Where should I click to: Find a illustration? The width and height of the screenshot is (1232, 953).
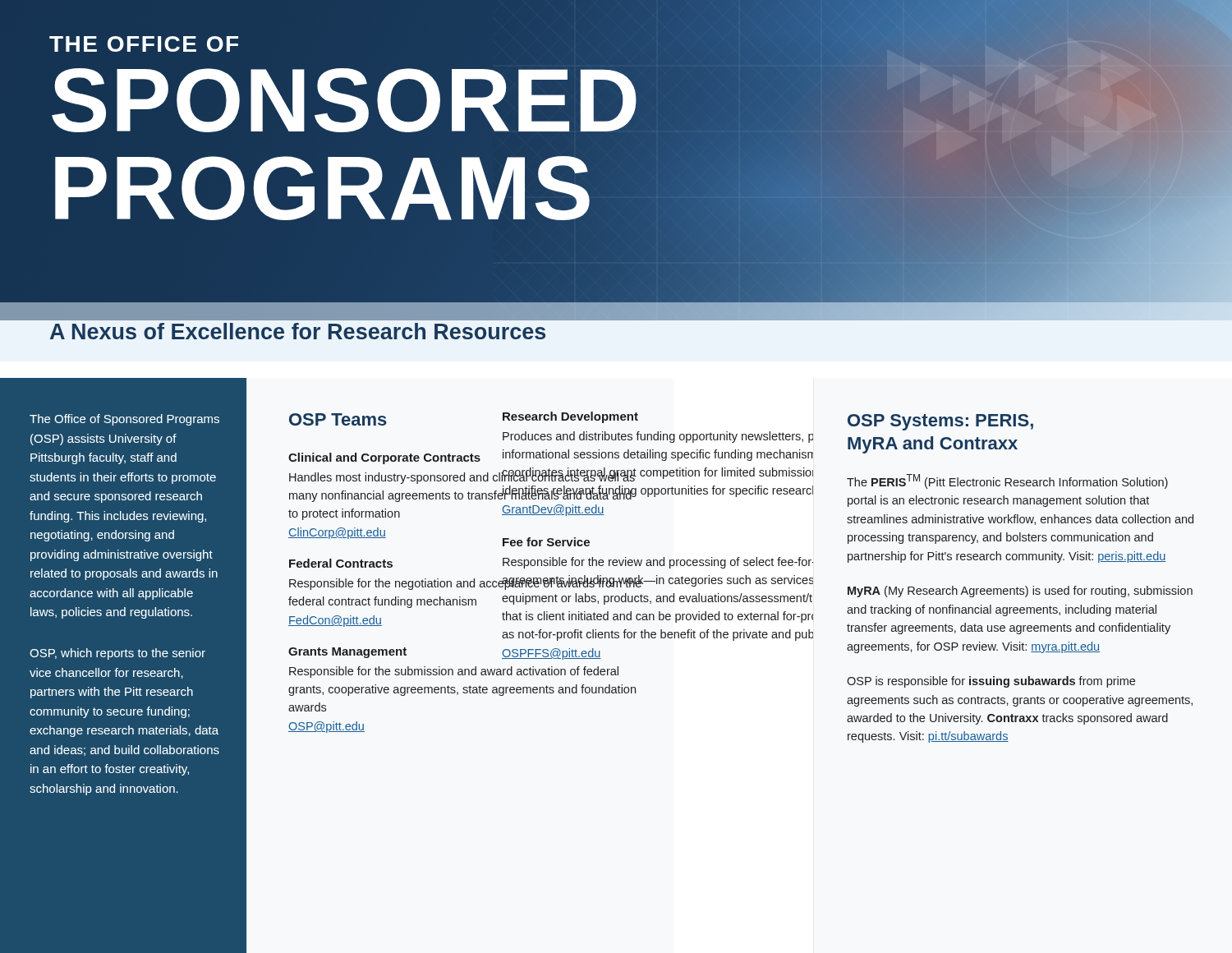pos(616,160)
